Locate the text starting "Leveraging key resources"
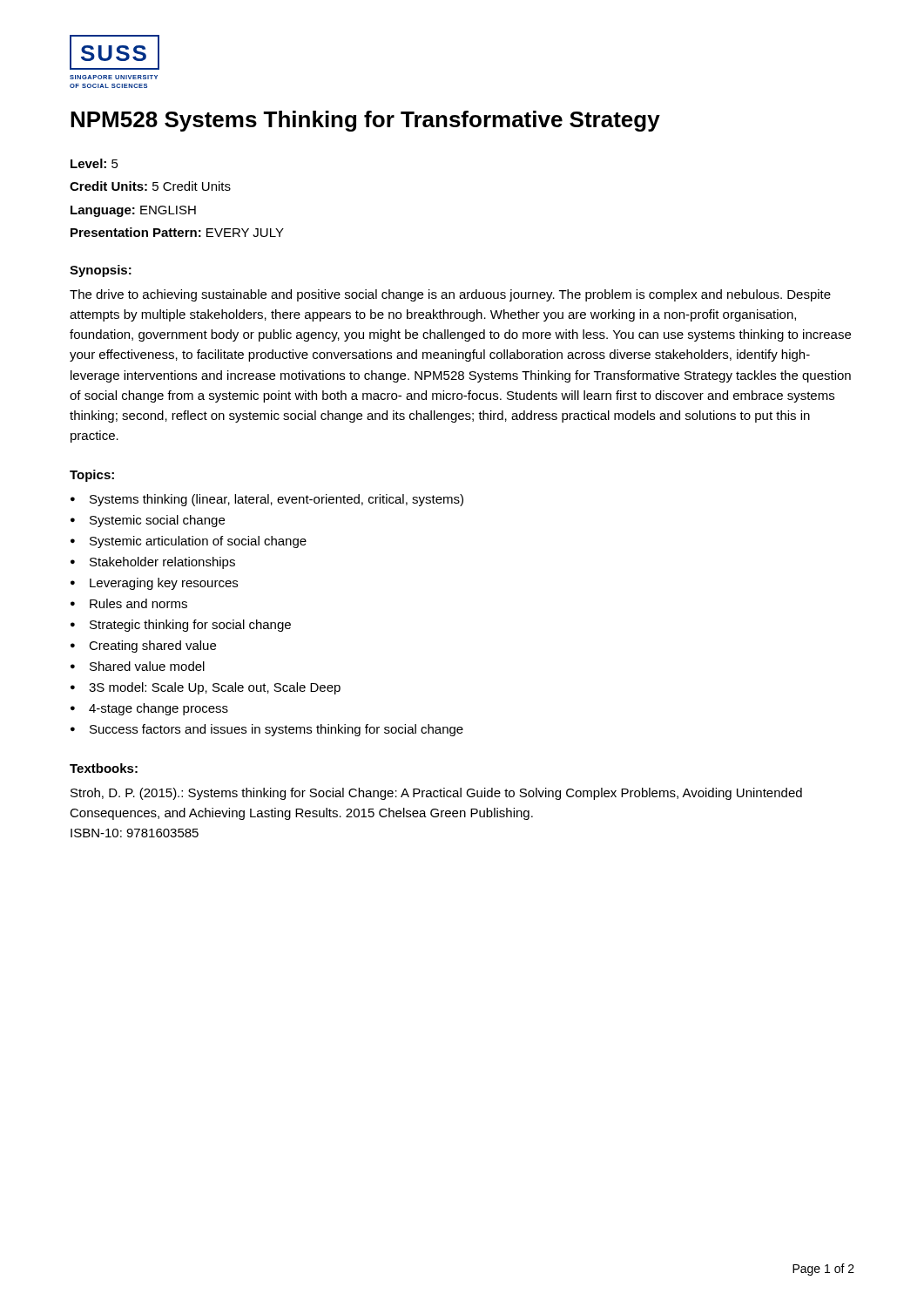Viewport: 924px width, 1307px height. [164, 582]
